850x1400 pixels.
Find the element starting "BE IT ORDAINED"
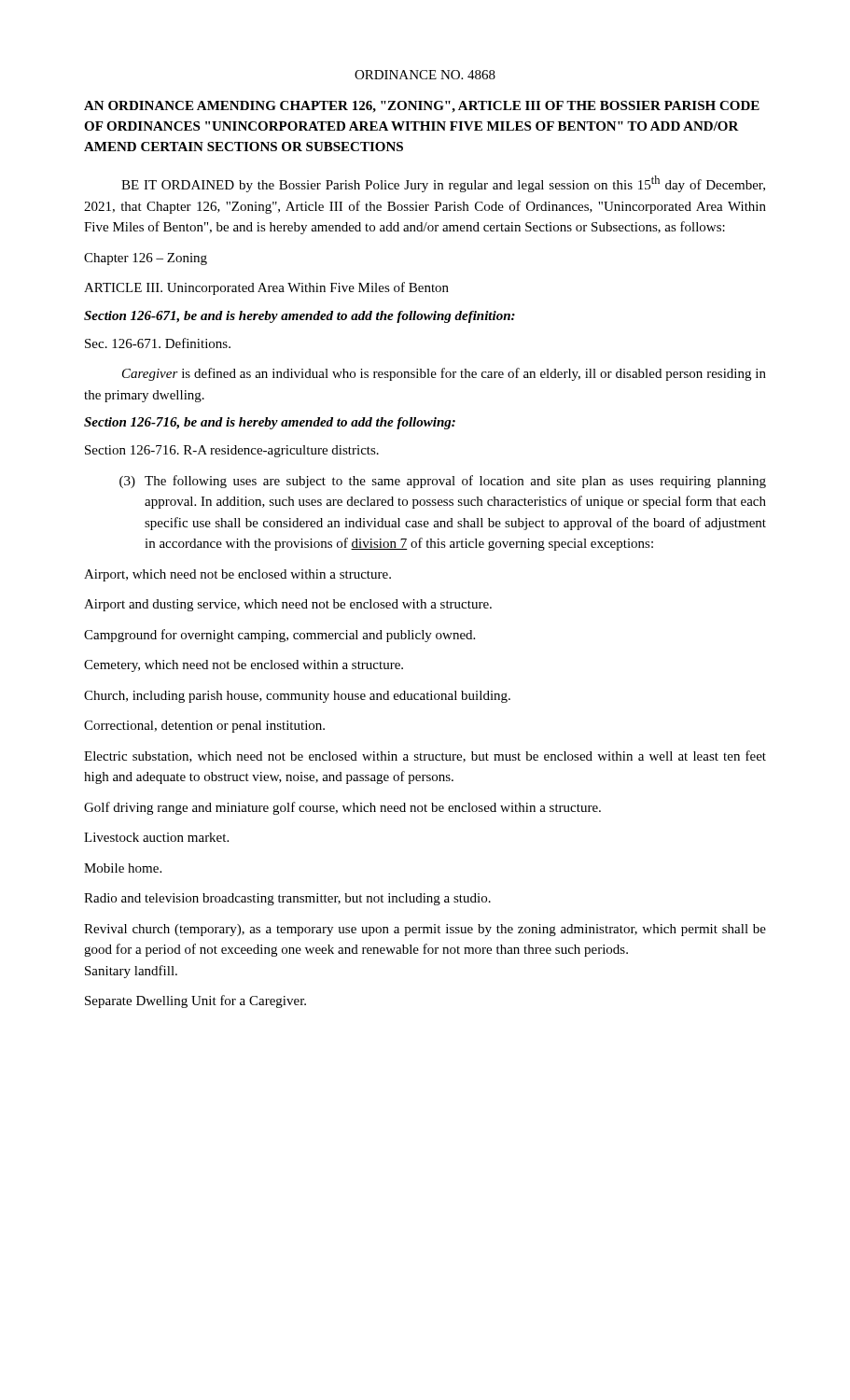[425, 204]
